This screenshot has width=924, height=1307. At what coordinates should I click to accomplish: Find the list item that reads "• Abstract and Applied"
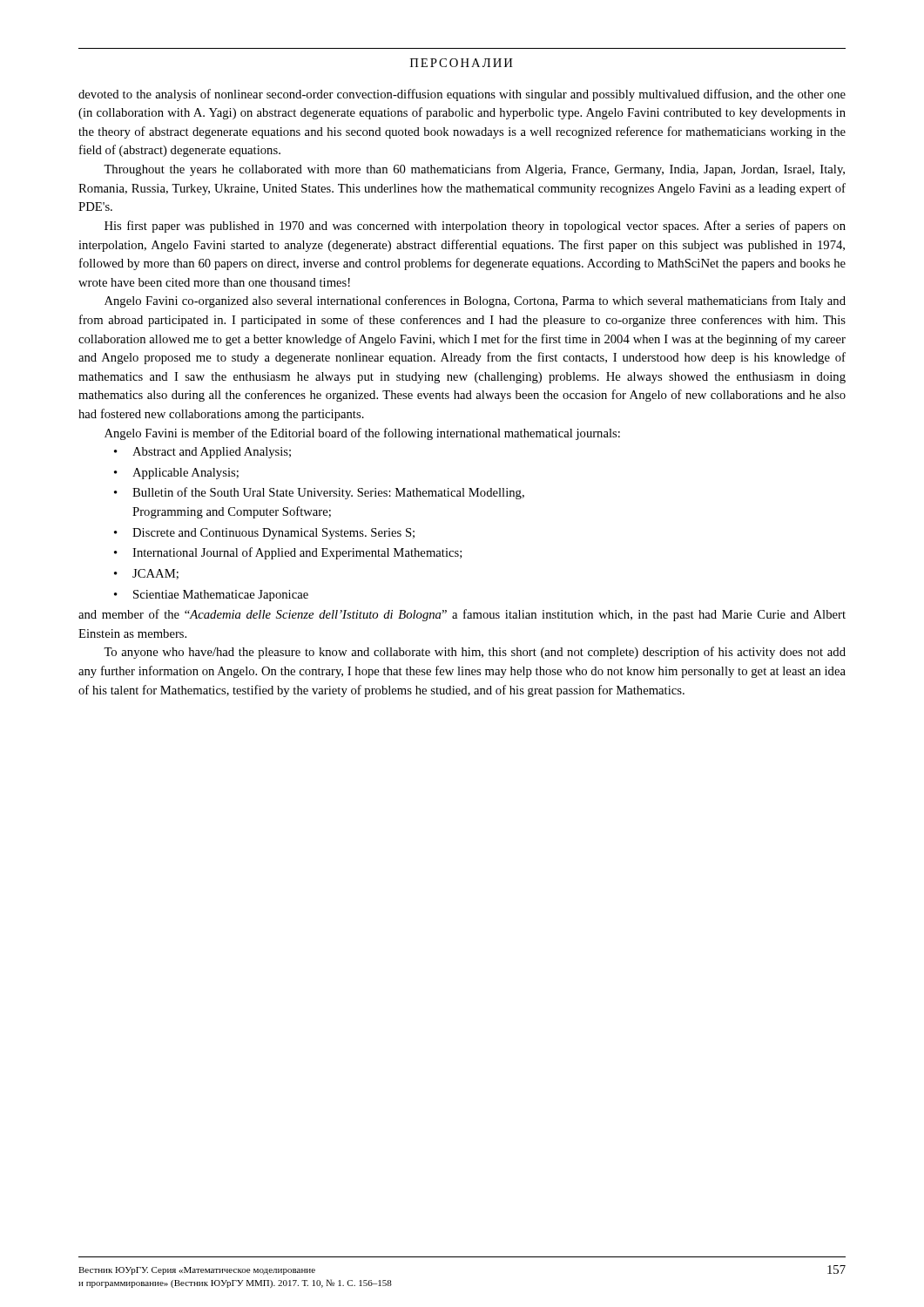(203, 452)
